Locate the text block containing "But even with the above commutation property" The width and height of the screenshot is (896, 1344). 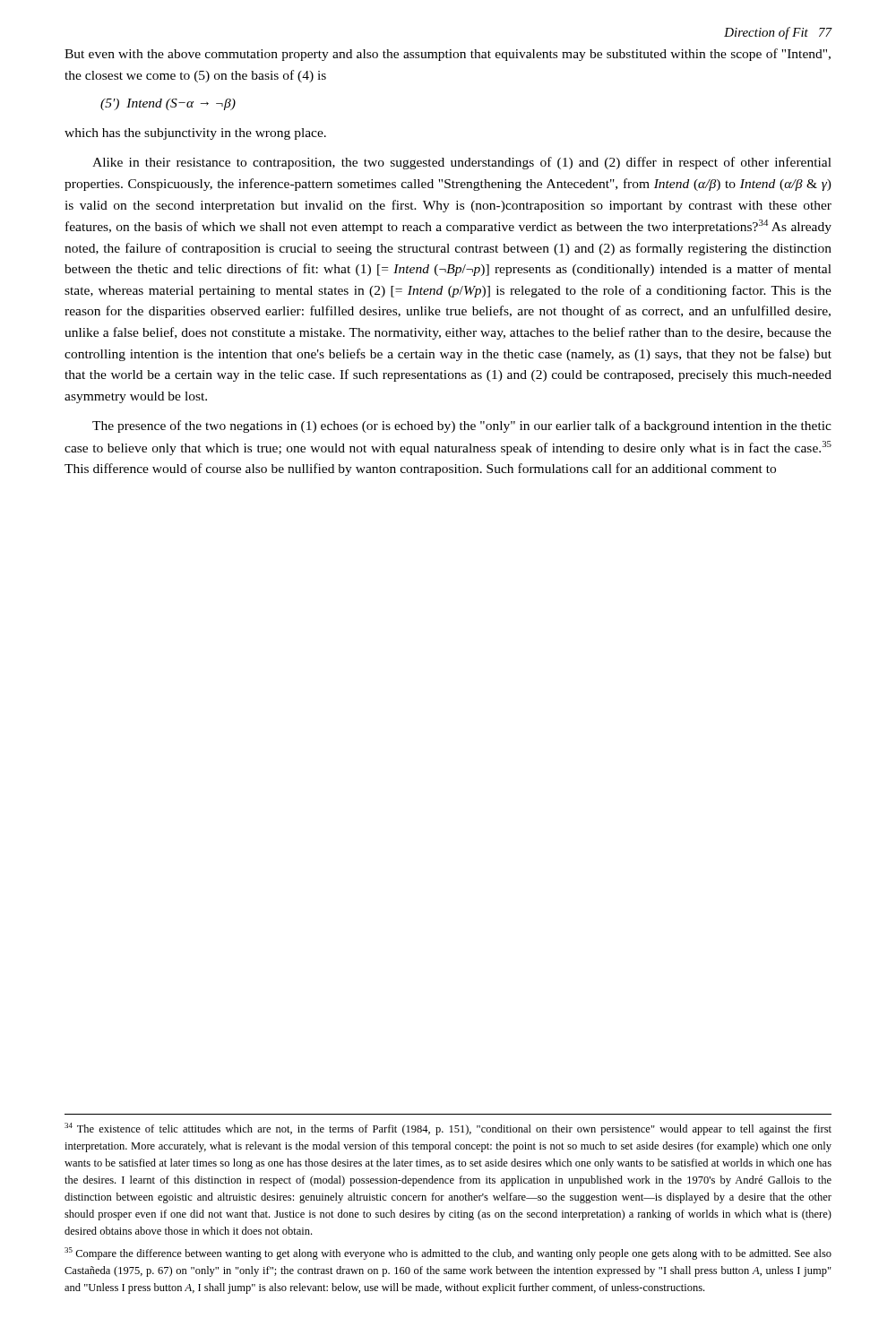448,64
